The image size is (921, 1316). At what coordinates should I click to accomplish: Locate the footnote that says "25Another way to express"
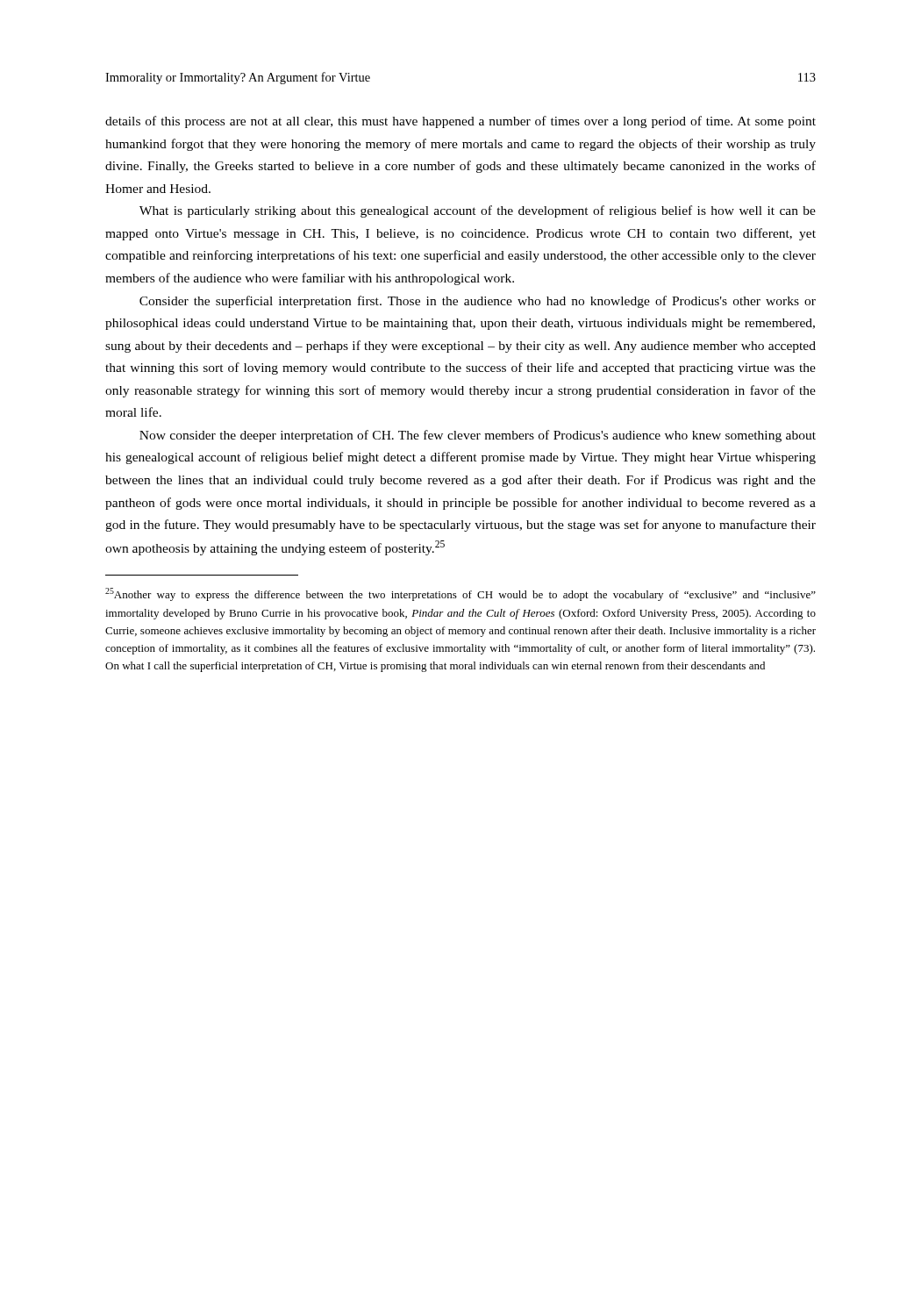coord(460,630)
